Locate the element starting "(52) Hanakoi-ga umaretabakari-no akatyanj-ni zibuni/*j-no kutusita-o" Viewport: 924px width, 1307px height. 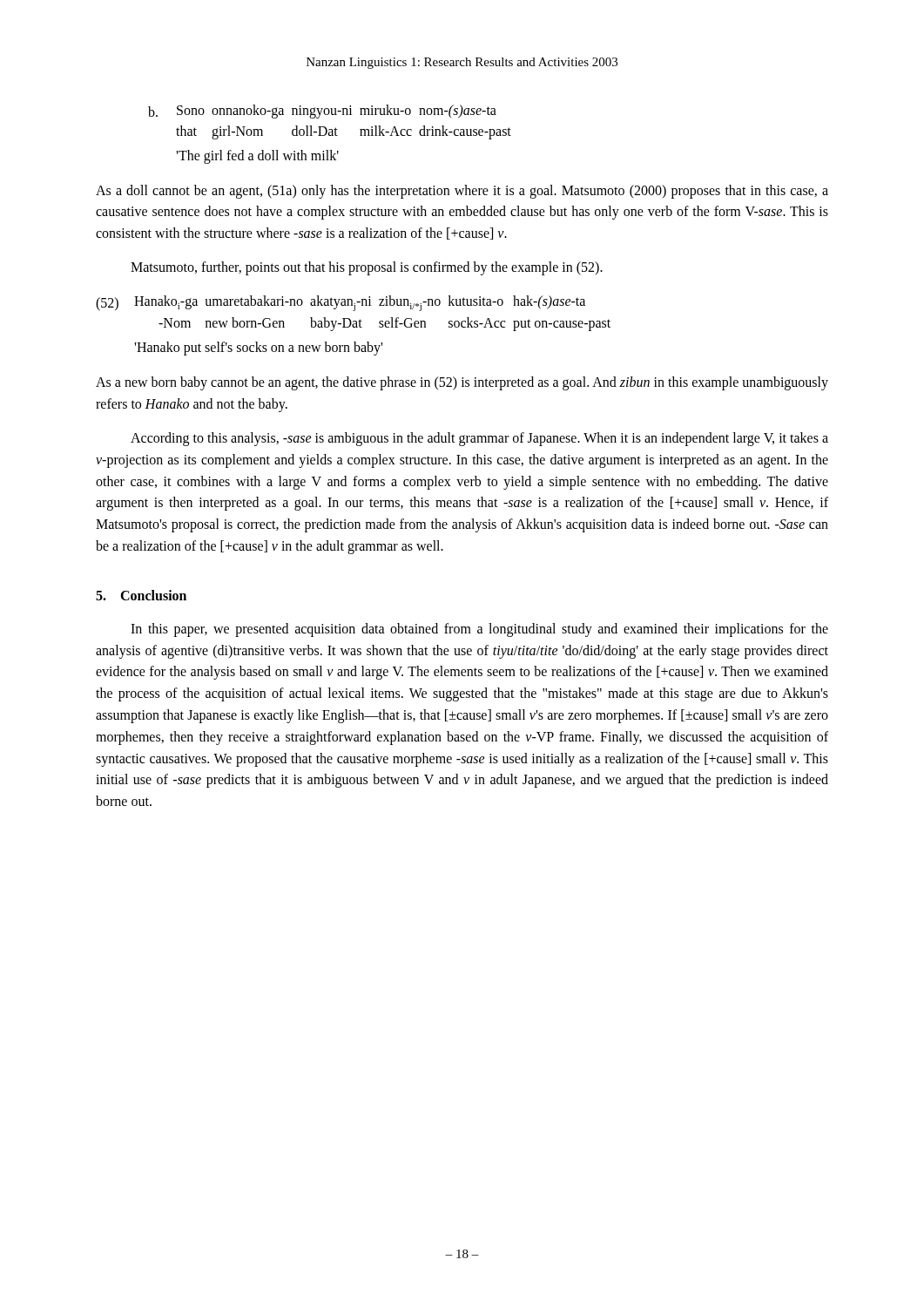(357, 325)
